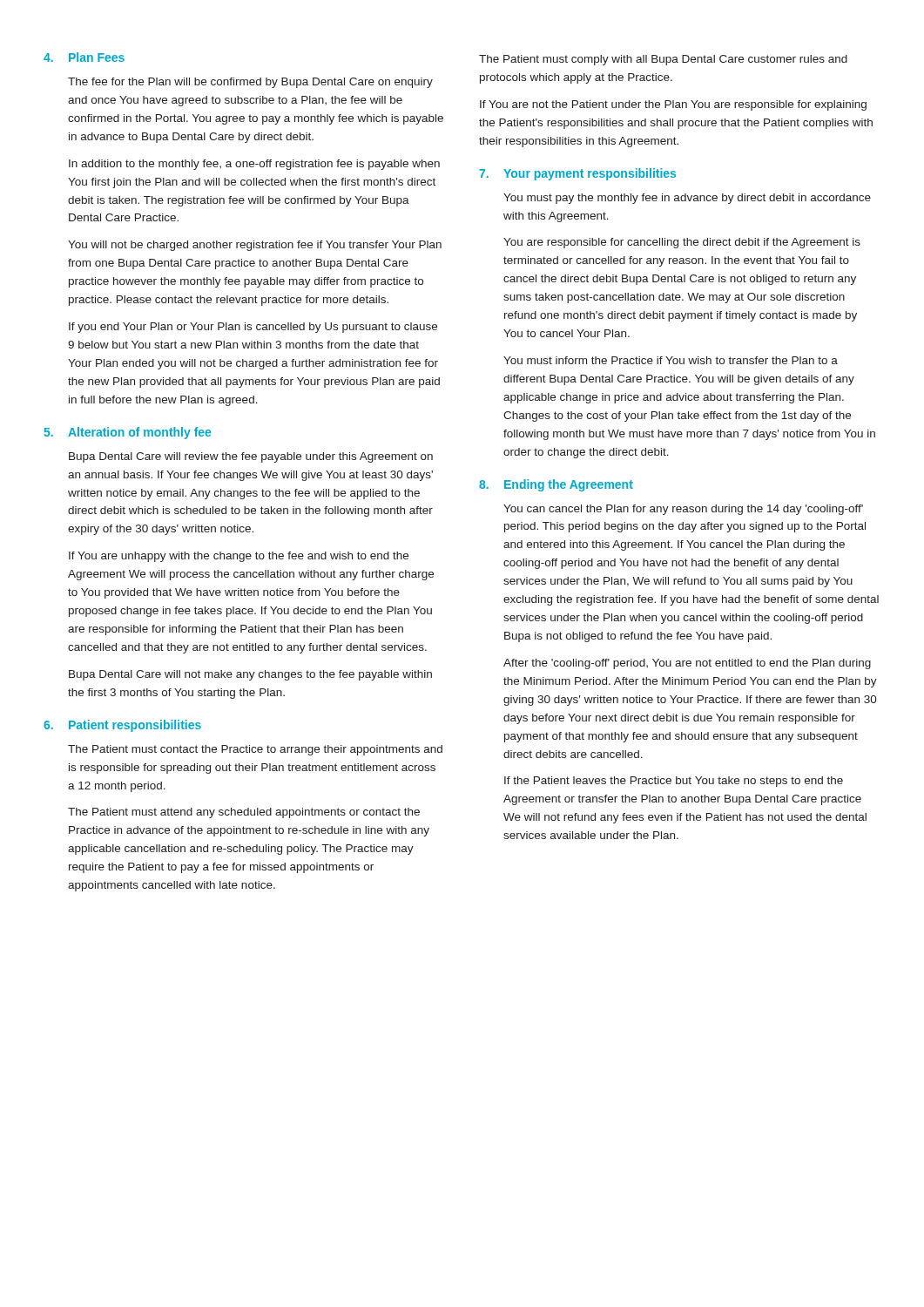Select the section header that says "4. Plan Fees"
The image size is (924, 1307).
(x=84, y=58)
